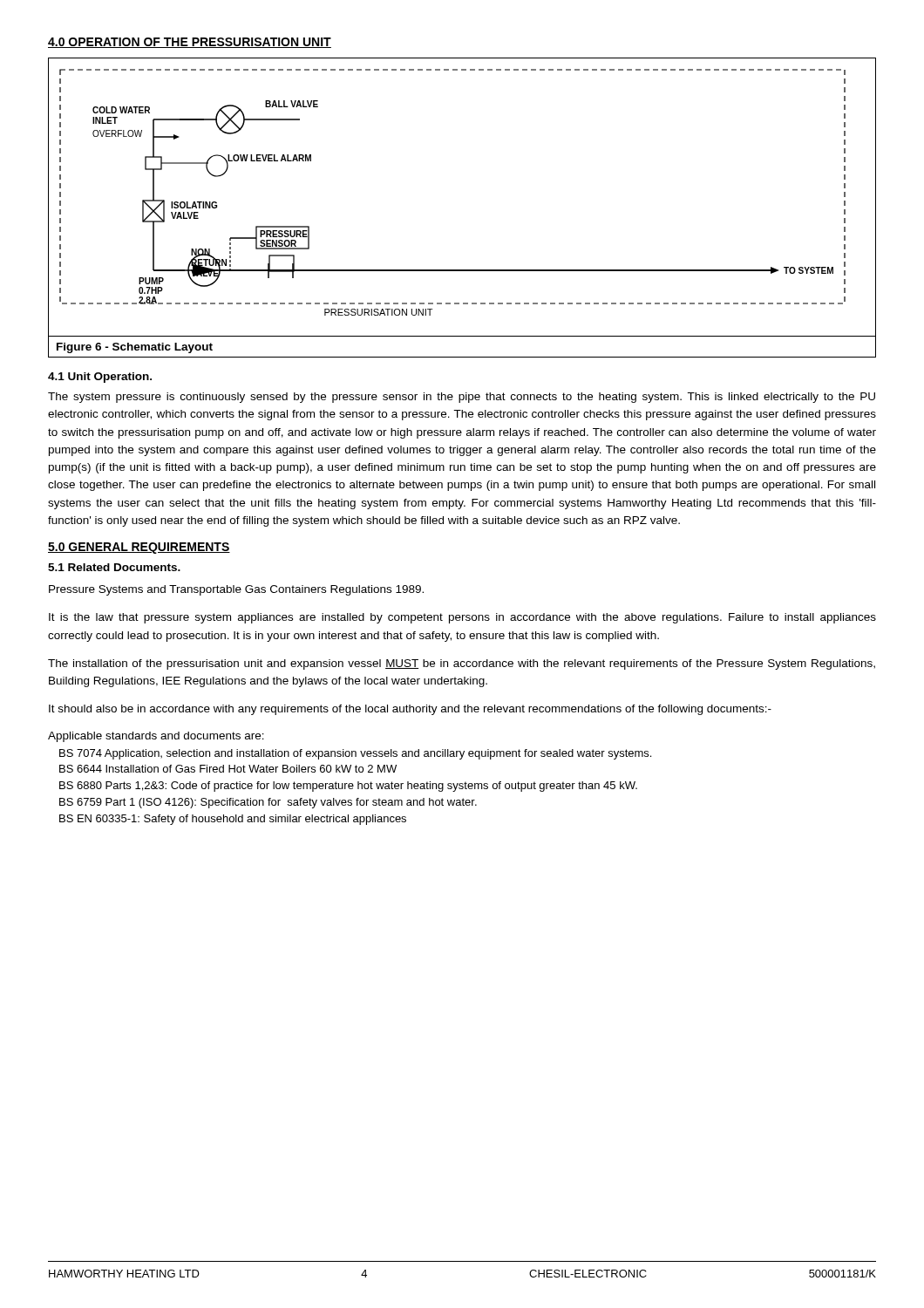The image size is (924, 1308).
Task: Find the text starting "Pressure Systems and Transportable Gas"
Action: click(236, 589)
